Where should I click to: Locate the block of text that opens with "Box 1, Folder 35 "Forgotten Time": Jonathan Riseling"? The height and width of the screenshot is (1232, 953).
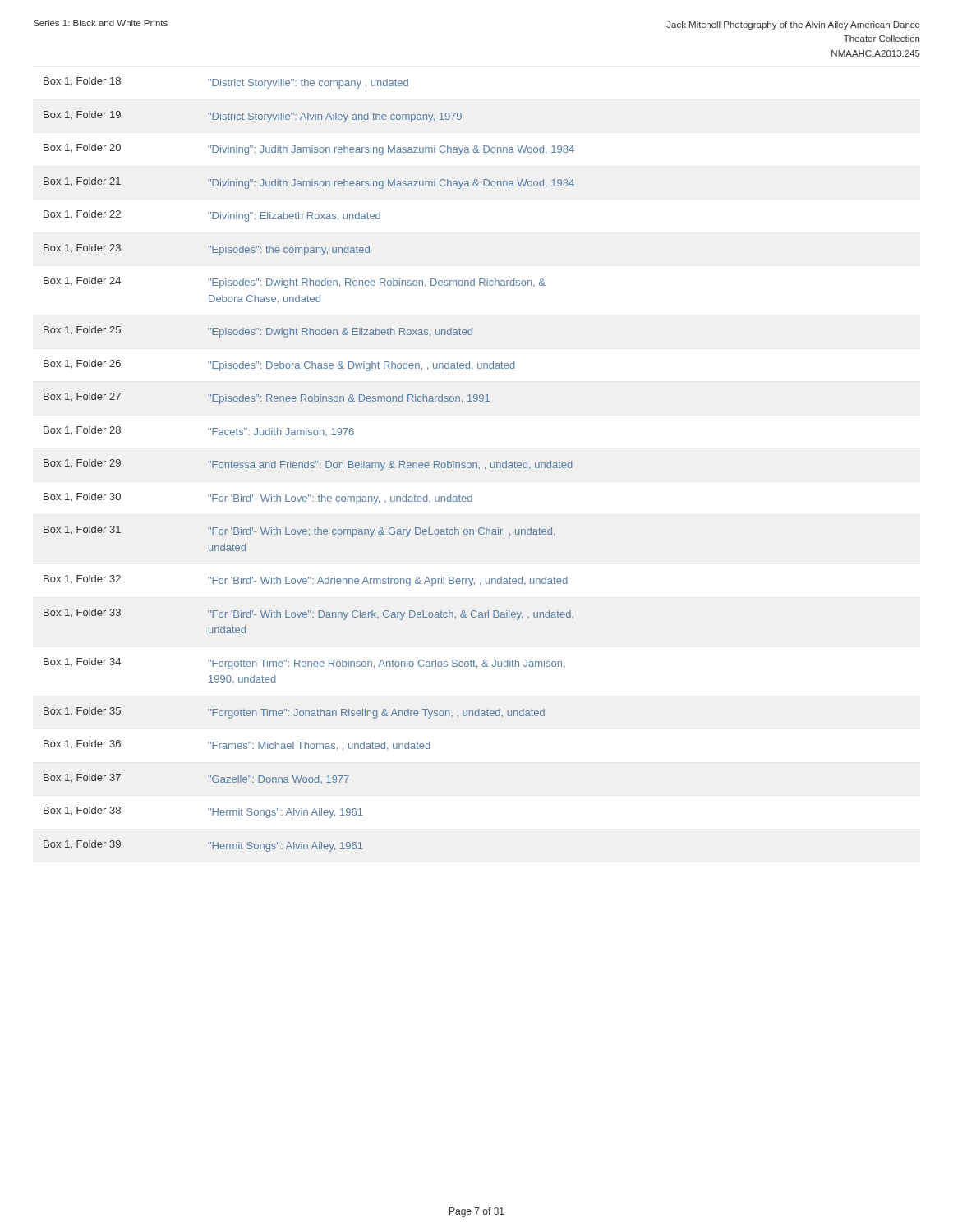point(476,712)
